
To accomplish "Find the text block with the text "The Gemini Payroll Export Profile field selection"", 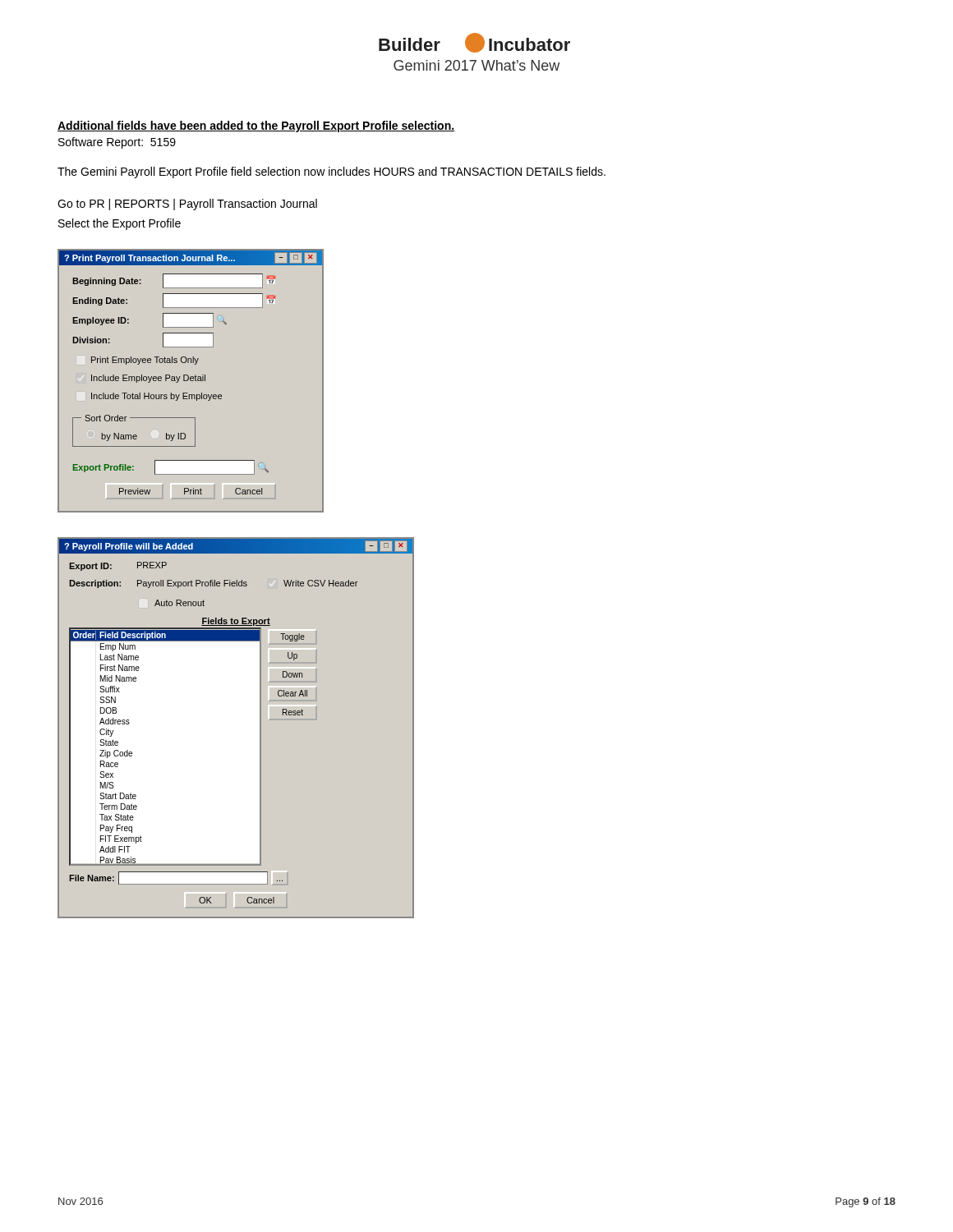I will pos(332,172).
